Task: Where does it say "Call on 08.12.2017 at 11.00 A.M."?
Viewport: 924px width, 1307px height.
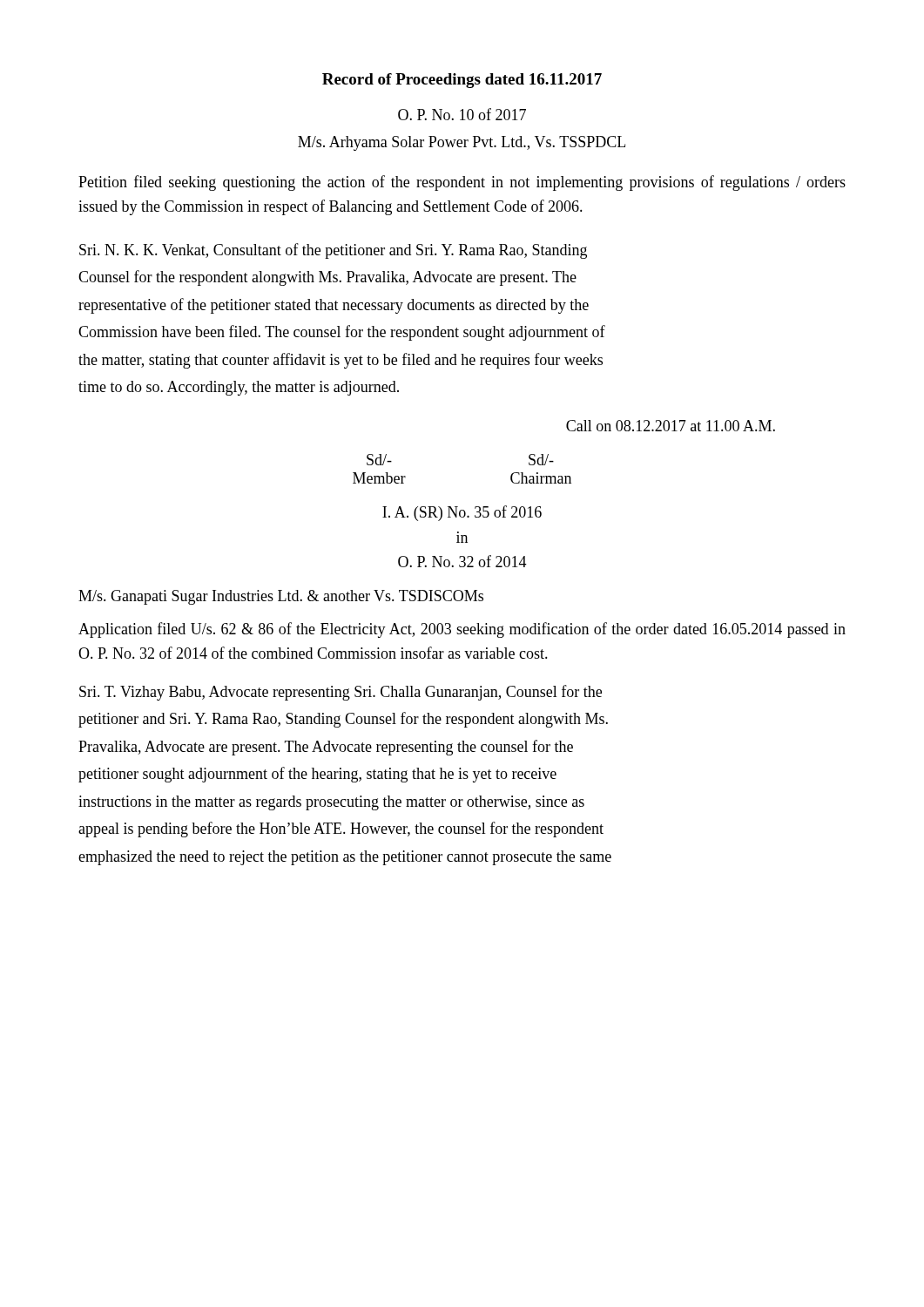Action: click(671, 426)
